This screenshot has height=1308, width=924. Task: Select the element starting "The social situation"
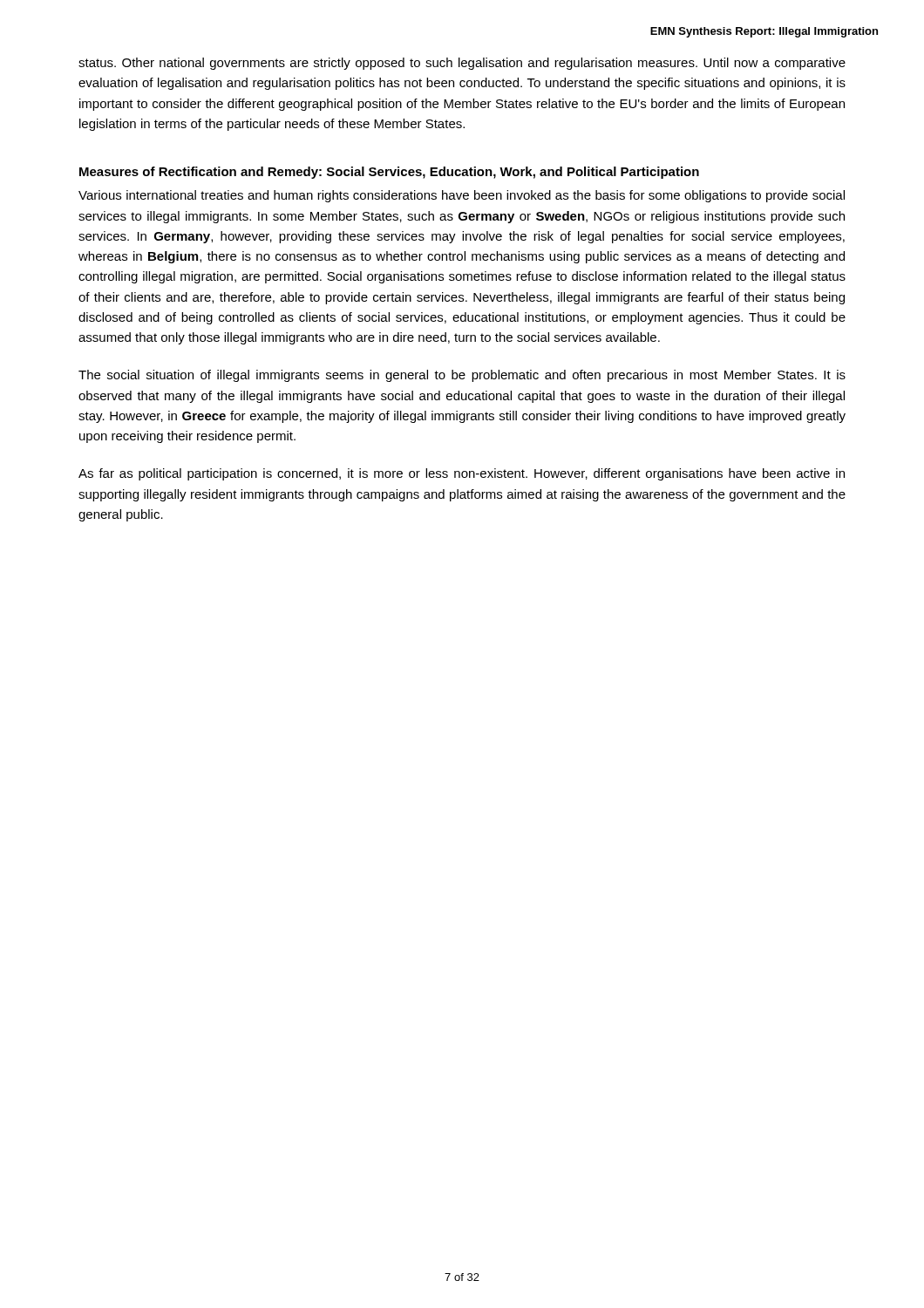462,405
